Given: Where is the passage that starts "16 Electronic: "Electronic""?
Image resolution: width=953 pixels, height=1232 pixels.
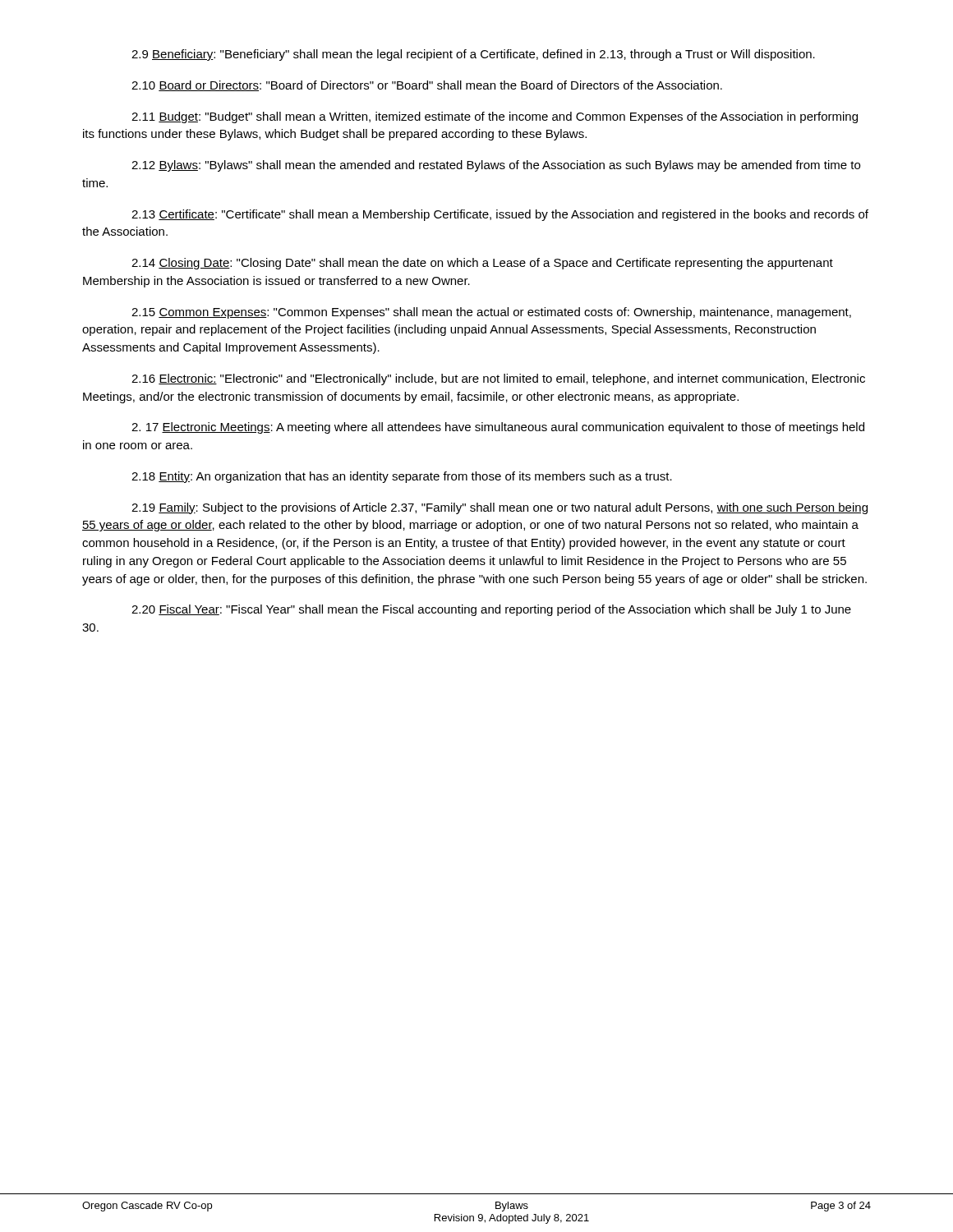Looking at the screenshot, I should 476,387.
